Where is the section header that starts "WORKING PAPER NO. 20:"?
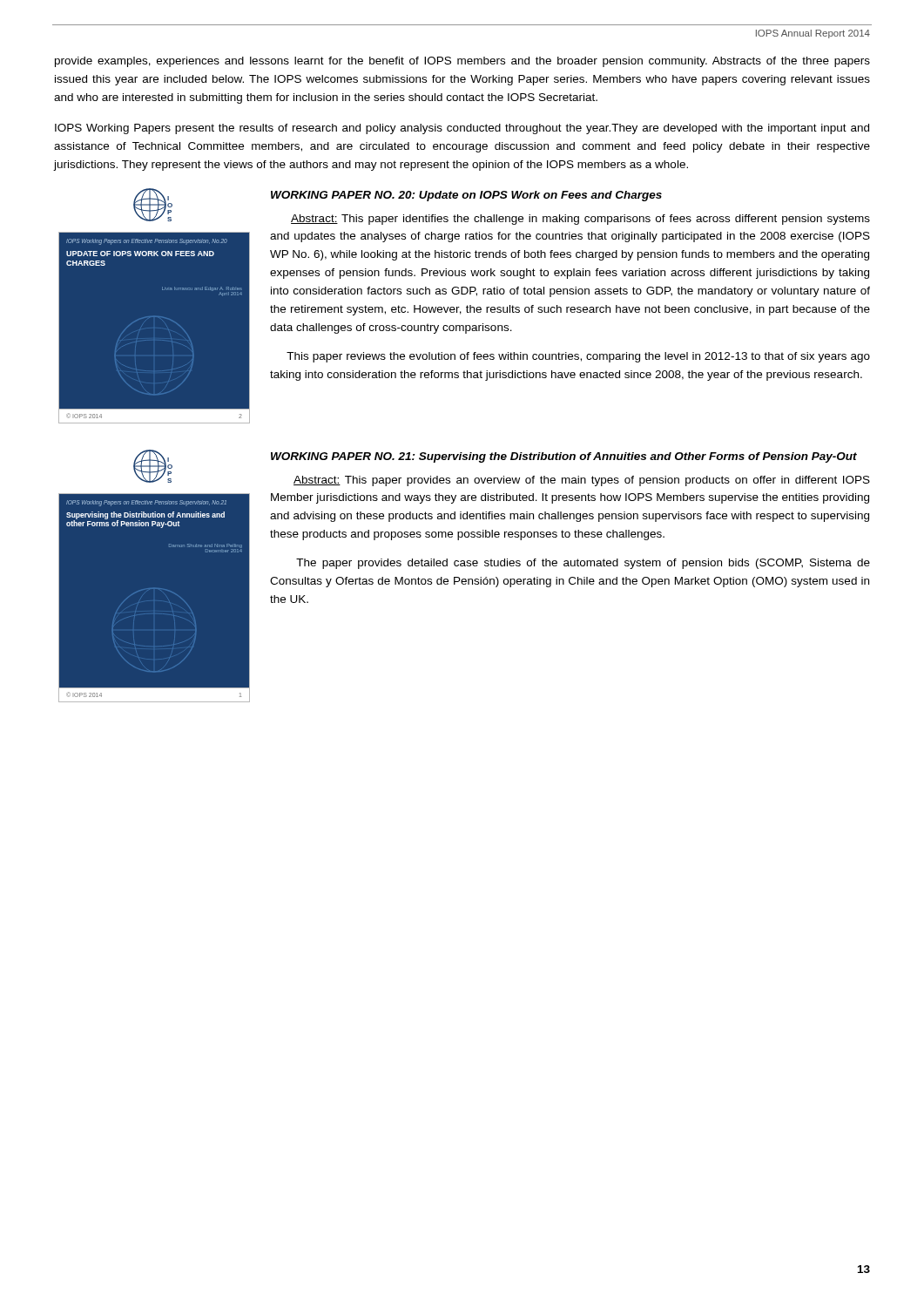Screen dimensions: 1307x924 (x=466, y=194)
